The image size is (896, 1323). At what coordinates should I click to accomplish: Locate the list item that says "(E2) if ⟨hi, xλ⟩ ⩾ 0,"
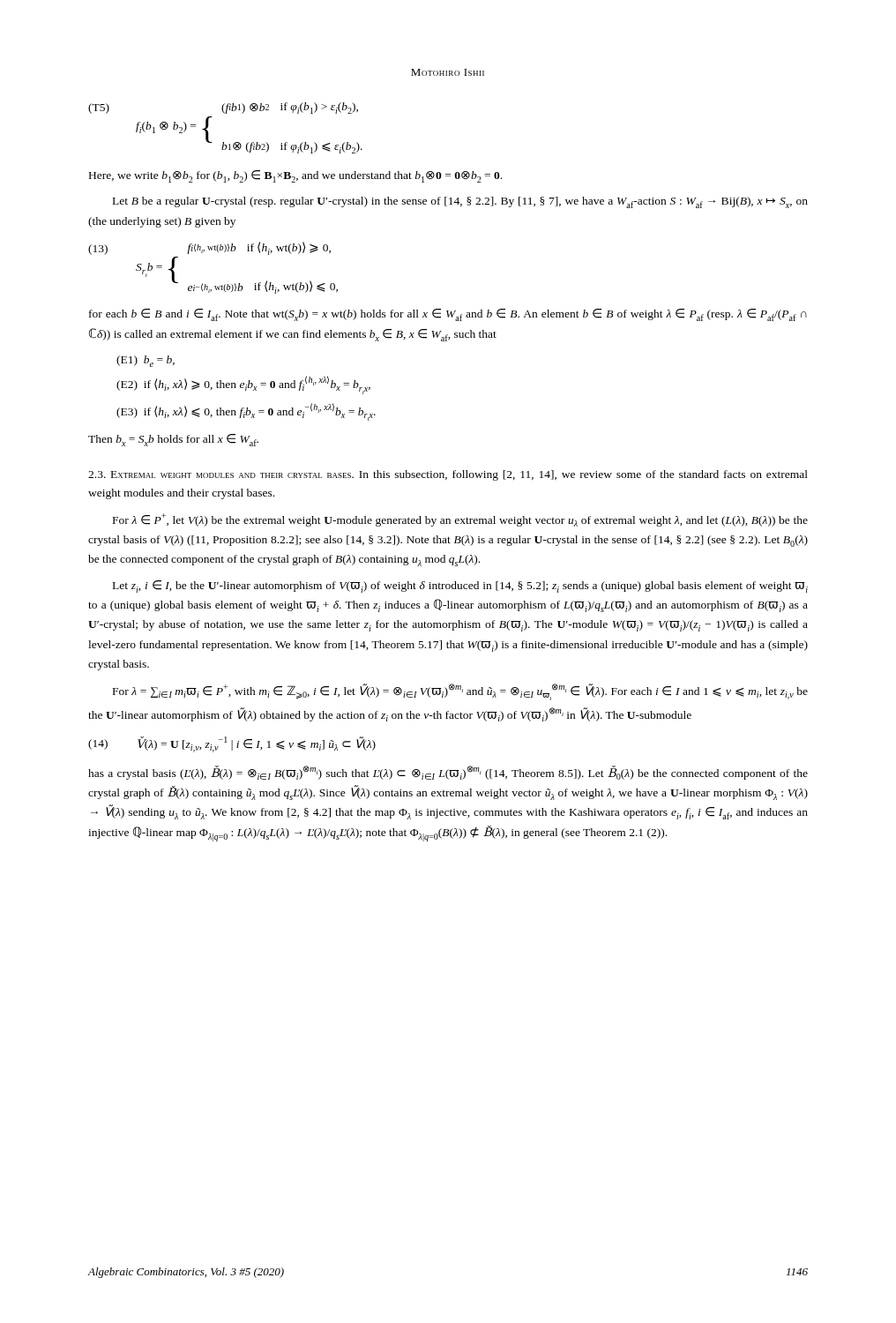(x=244, y=385)
